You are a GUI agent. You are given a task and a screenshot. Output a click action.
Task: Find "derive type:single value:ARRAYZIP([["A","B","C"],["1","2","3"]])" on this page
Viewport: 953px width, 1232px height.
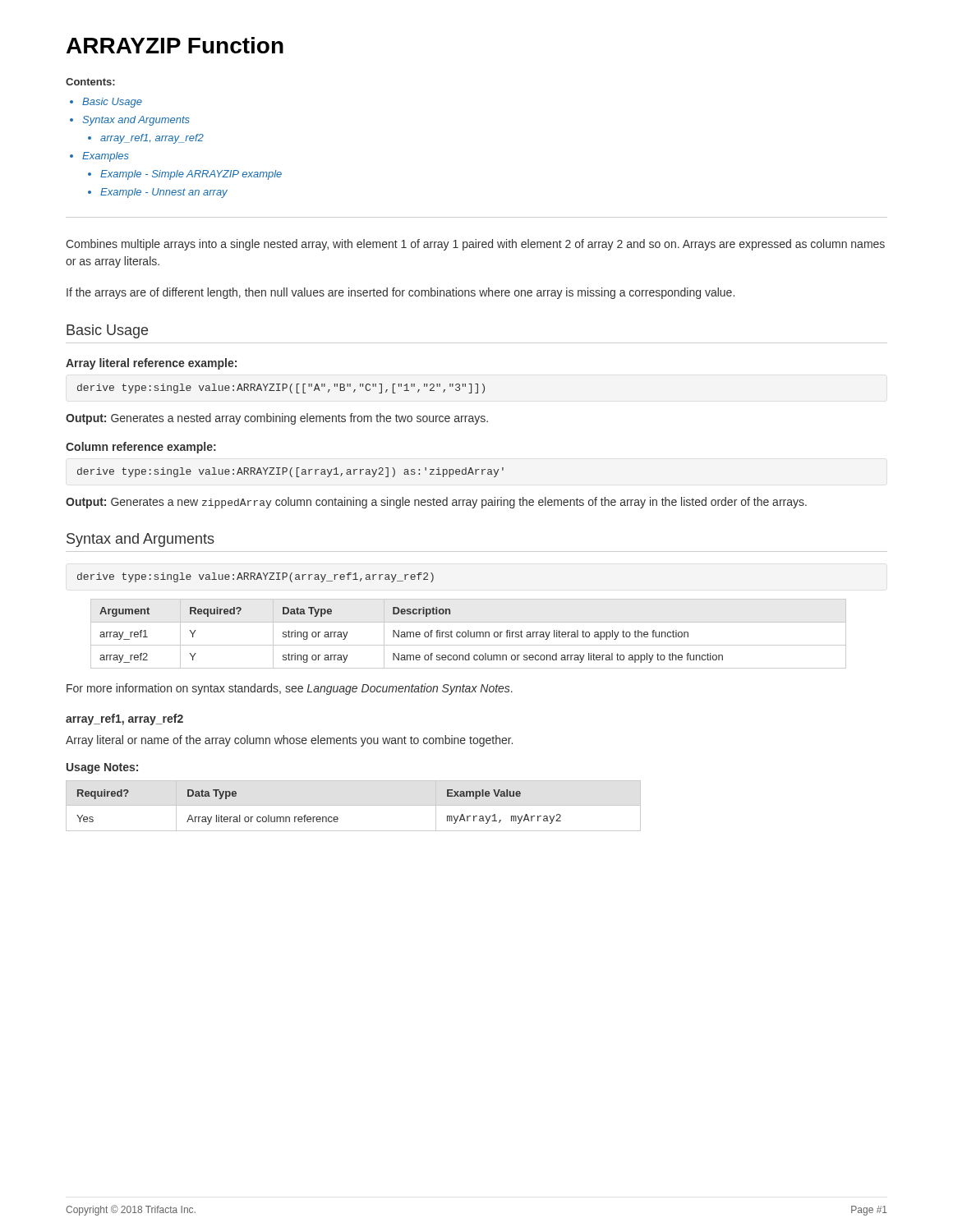tap(476, 388)
